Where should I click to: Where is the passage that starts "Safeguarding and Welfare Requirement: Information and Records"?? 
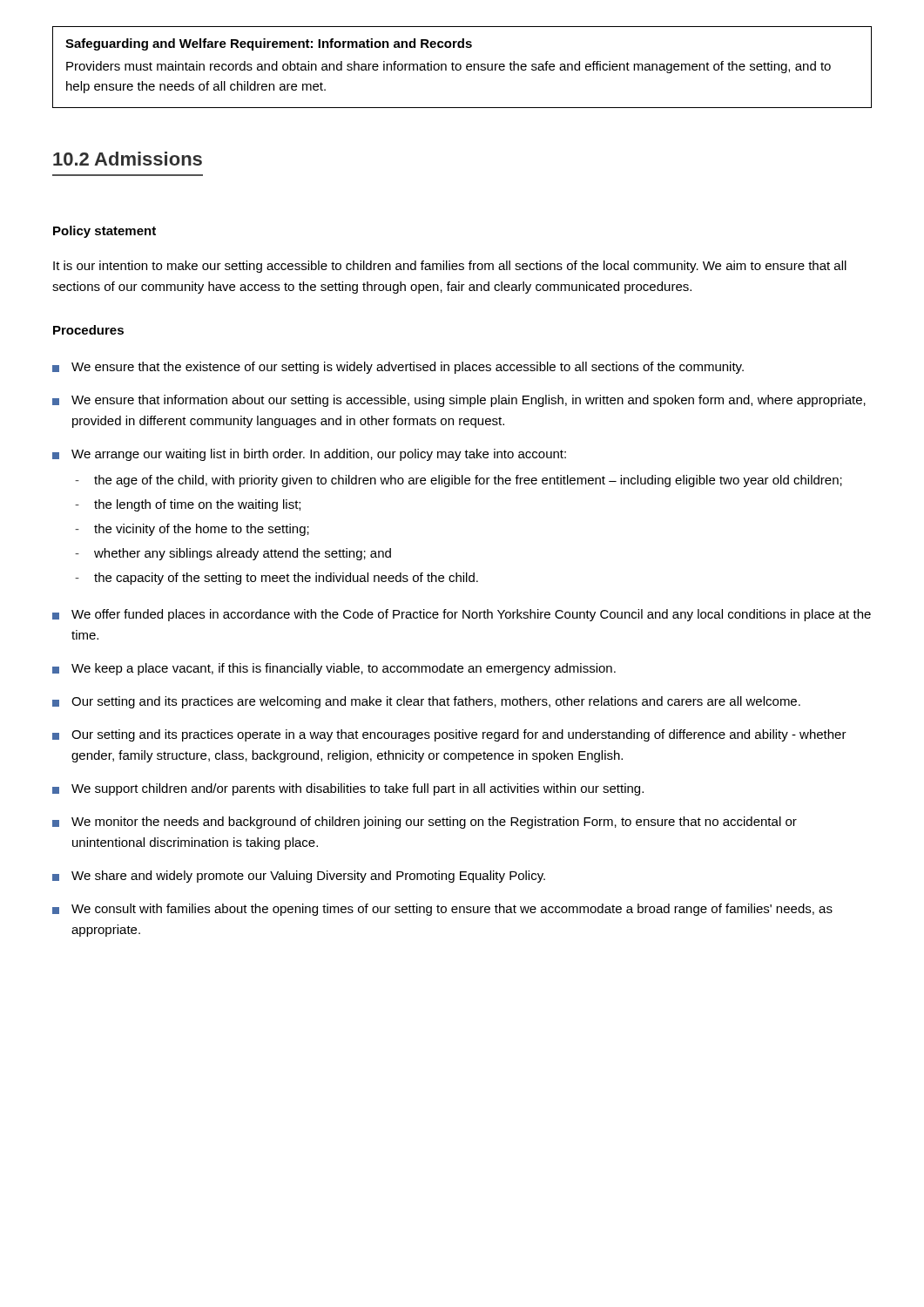coord(462,66)
